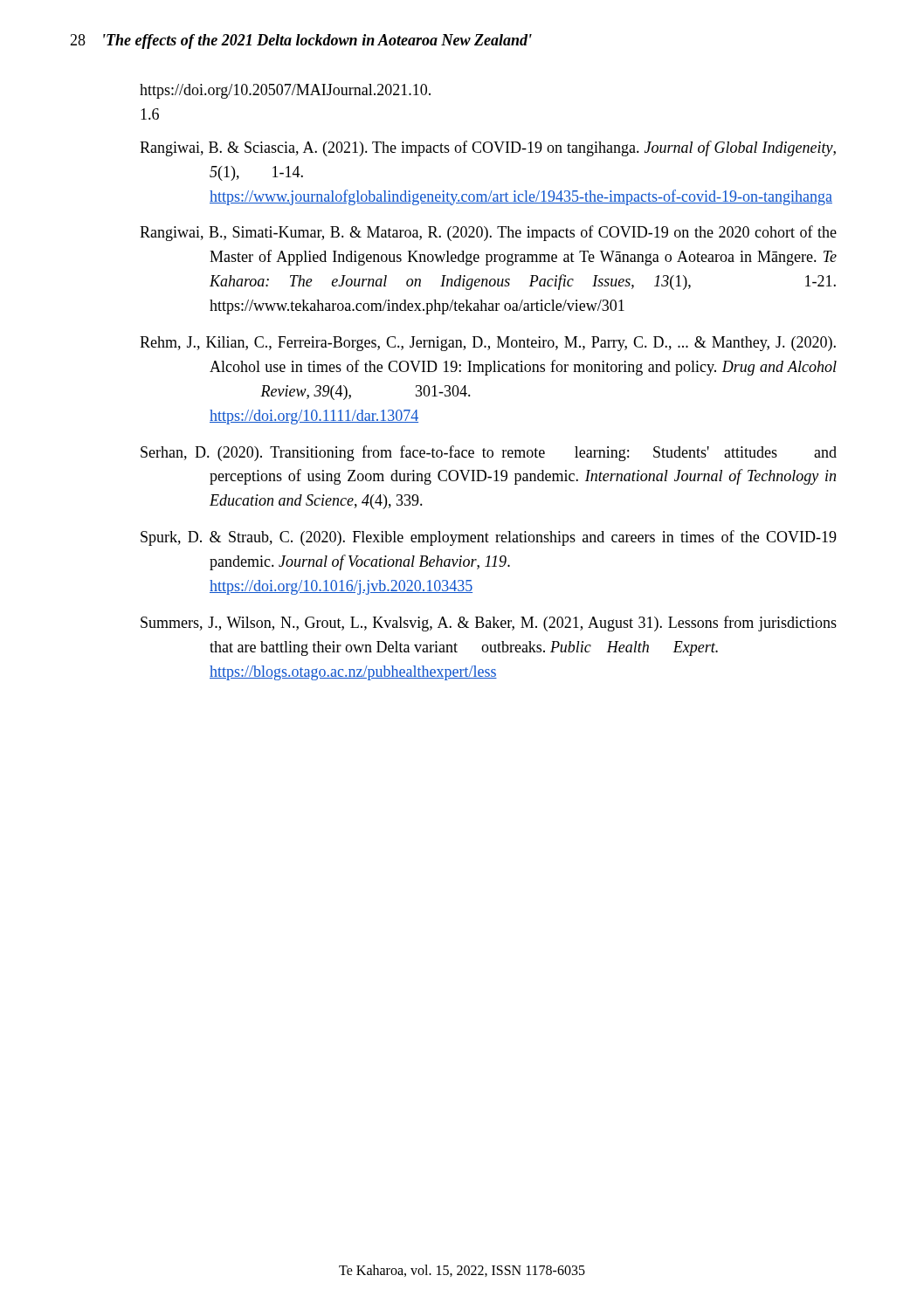Screen dimensions: 1310x924
Task: Select the list item with the text "Rangiwai, B. & Sciascia, A. (2021)."
Action: tap(488, 148)
